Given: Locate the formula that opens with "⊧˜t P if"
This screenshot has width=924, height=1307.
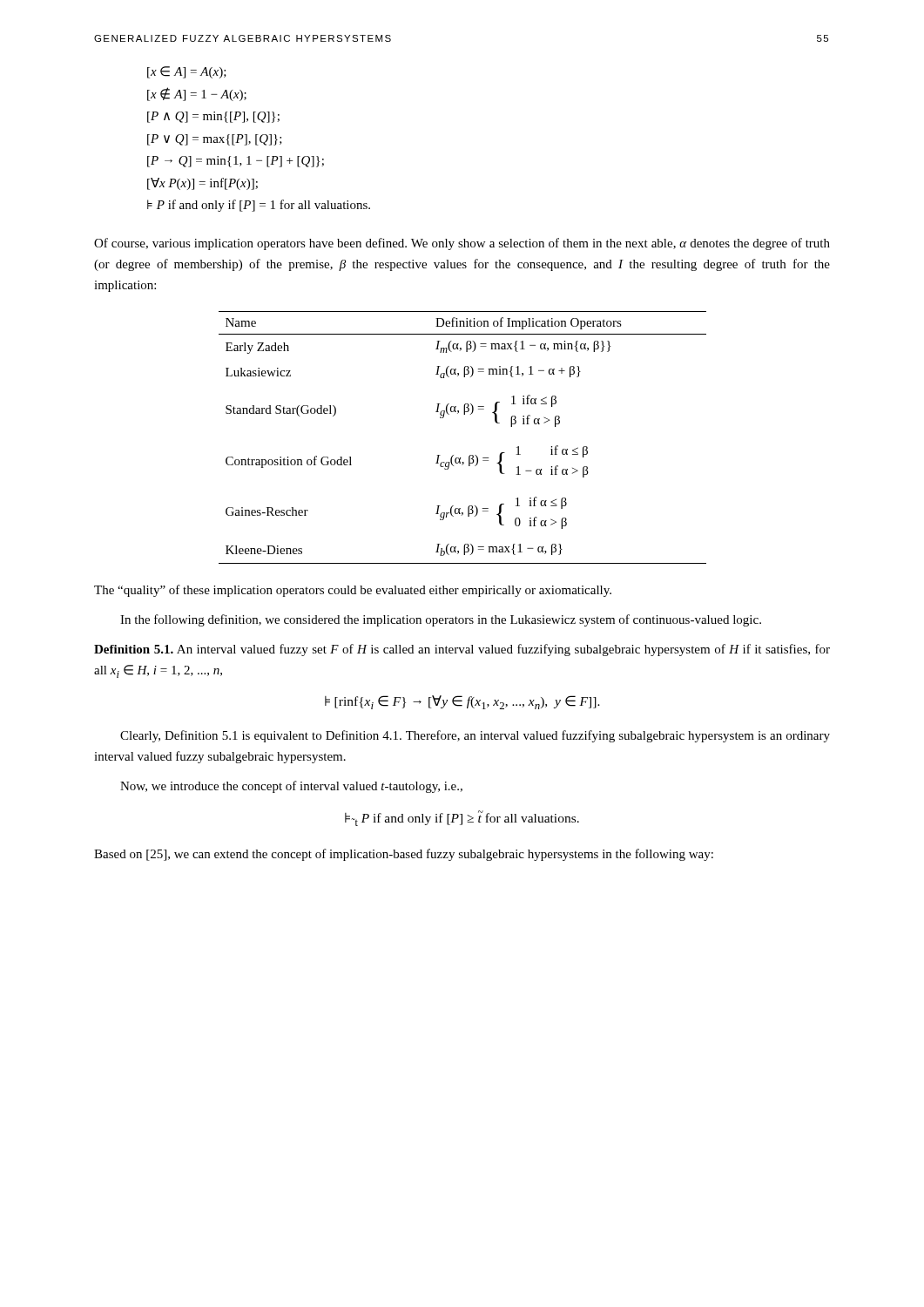Looking at the screenshot, I should coord(462,820).
